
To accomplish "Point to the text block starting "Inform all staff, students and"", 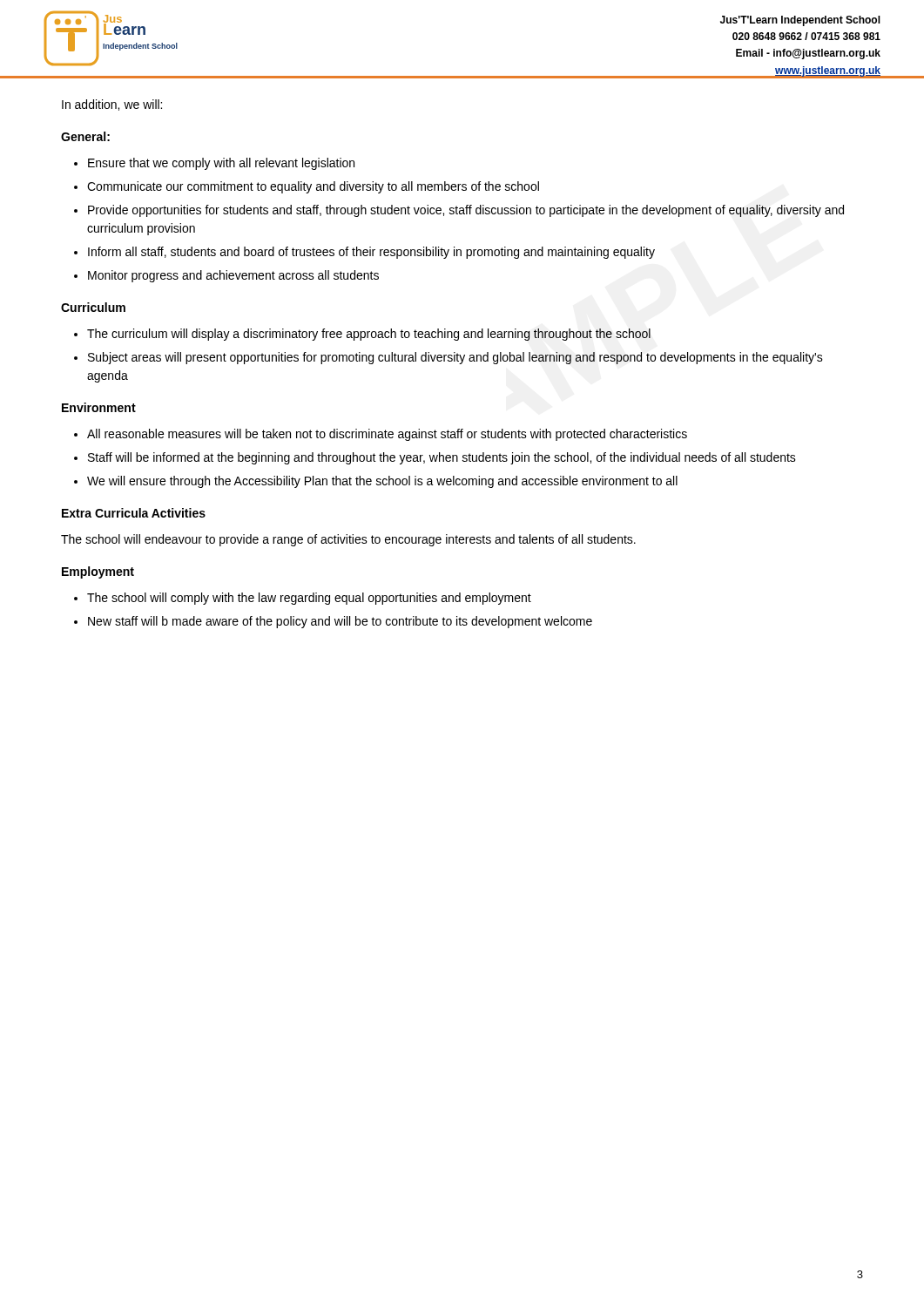I will pyautogui.click(x=371, y=252).
